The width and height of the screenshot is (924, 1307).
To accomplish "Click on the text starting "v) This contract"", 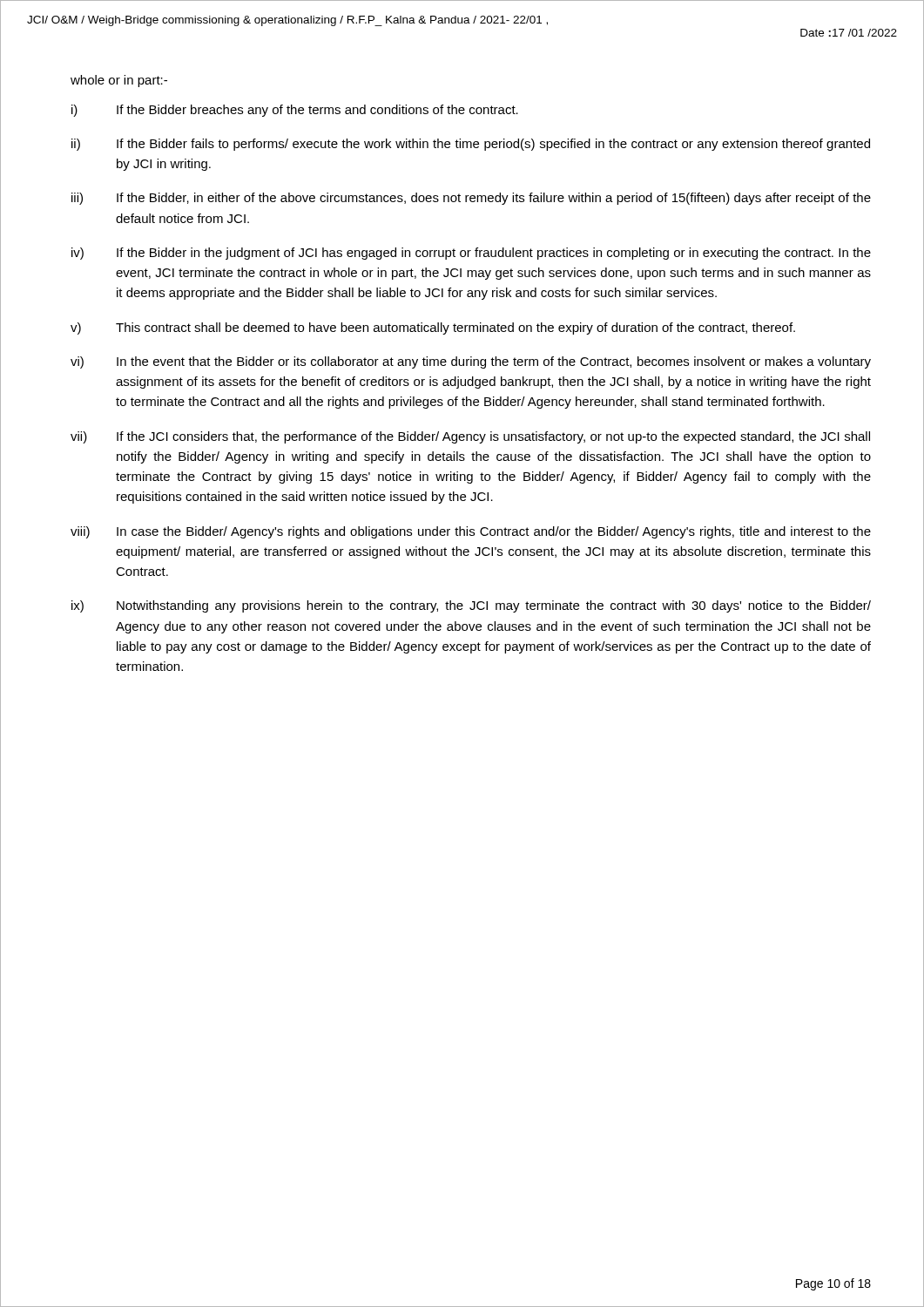I will 433,327.
